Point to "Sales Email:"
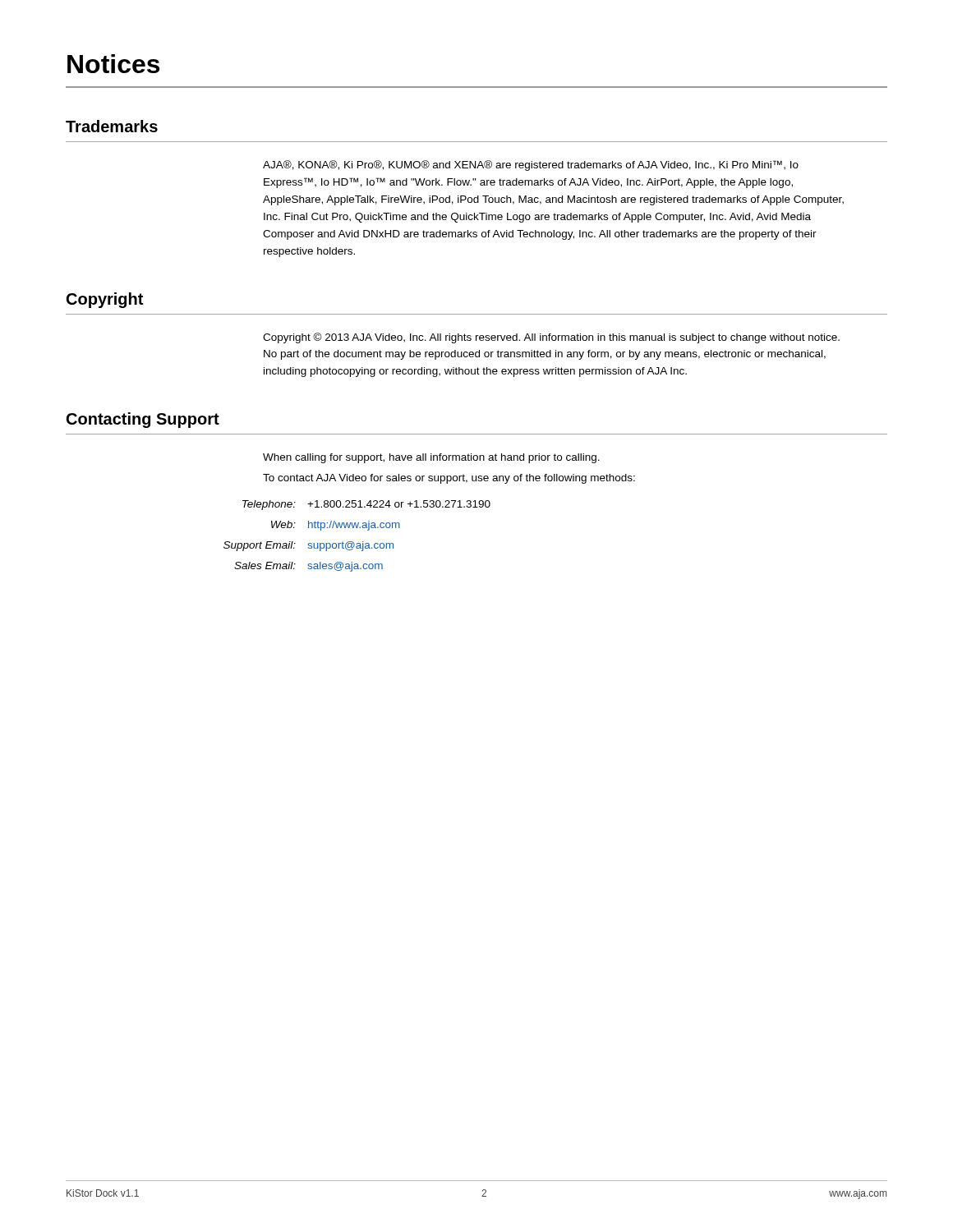 (x=265, y=565)
